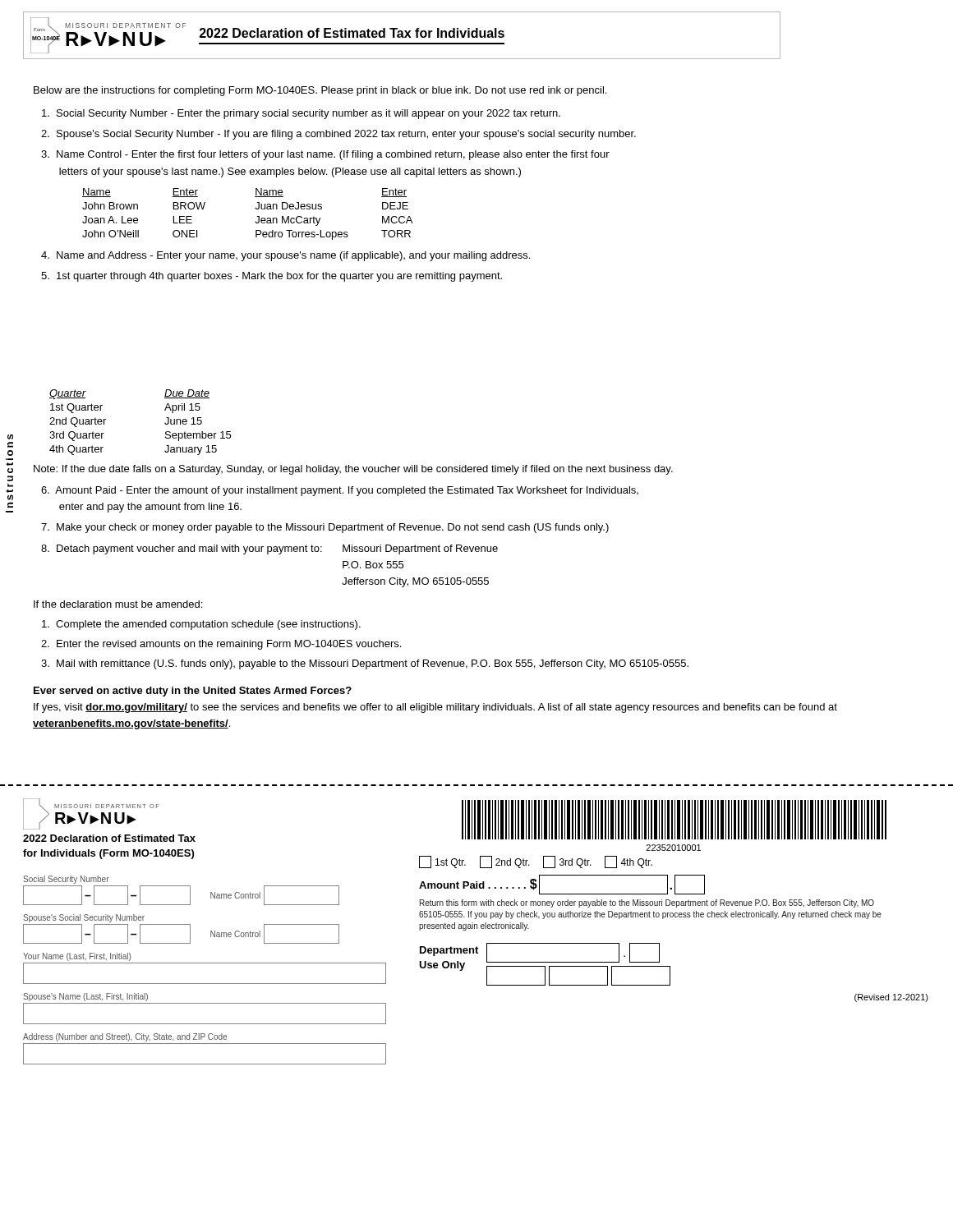The height and width of the screenshot is (1232, 953).
Task: Locate the footnote containing "(Revised 12-2021)"
Action: [x=891, y=997]
